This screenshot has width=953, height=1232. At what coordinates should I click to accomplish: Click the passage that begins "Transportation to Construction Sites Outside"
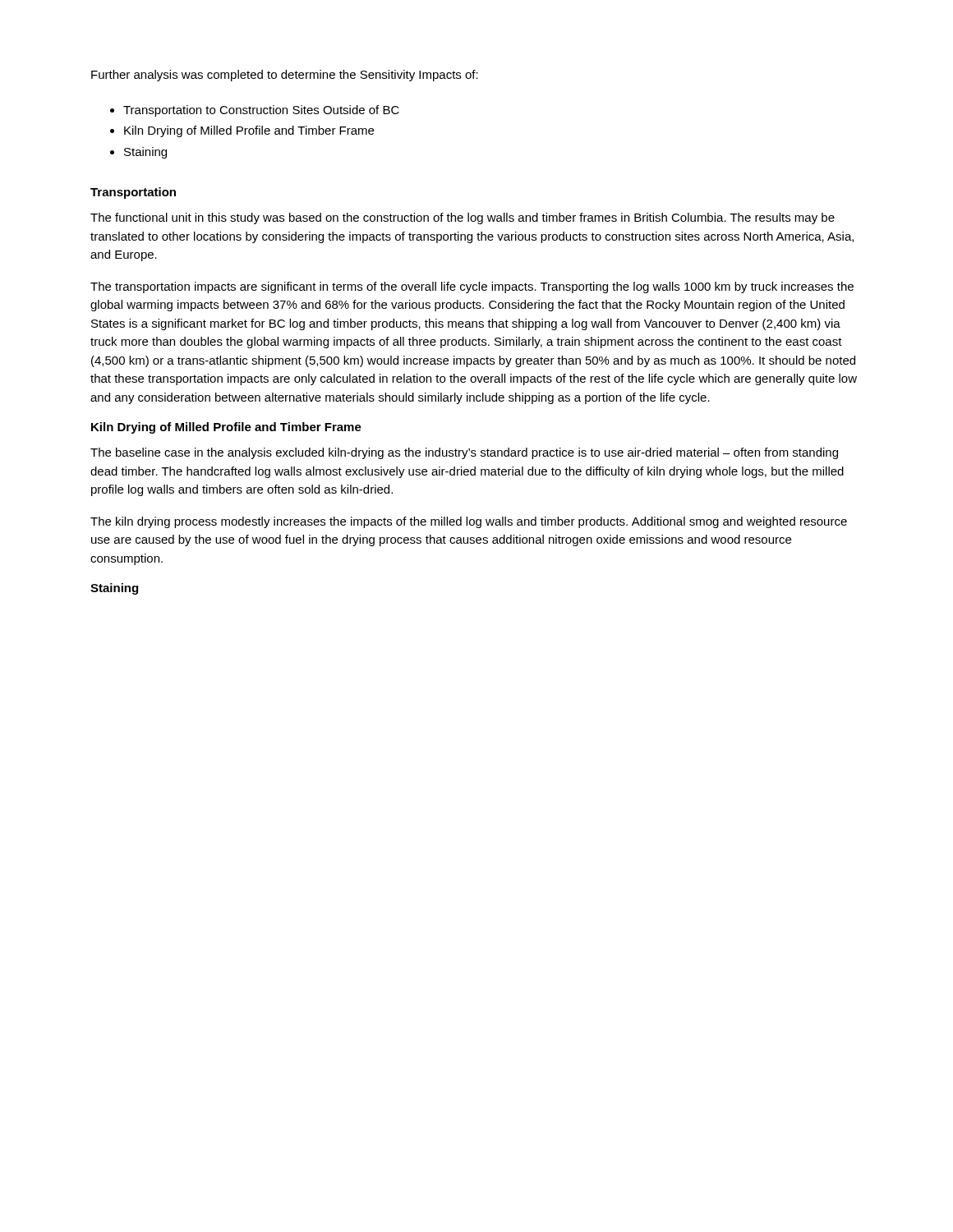[261, 109]
